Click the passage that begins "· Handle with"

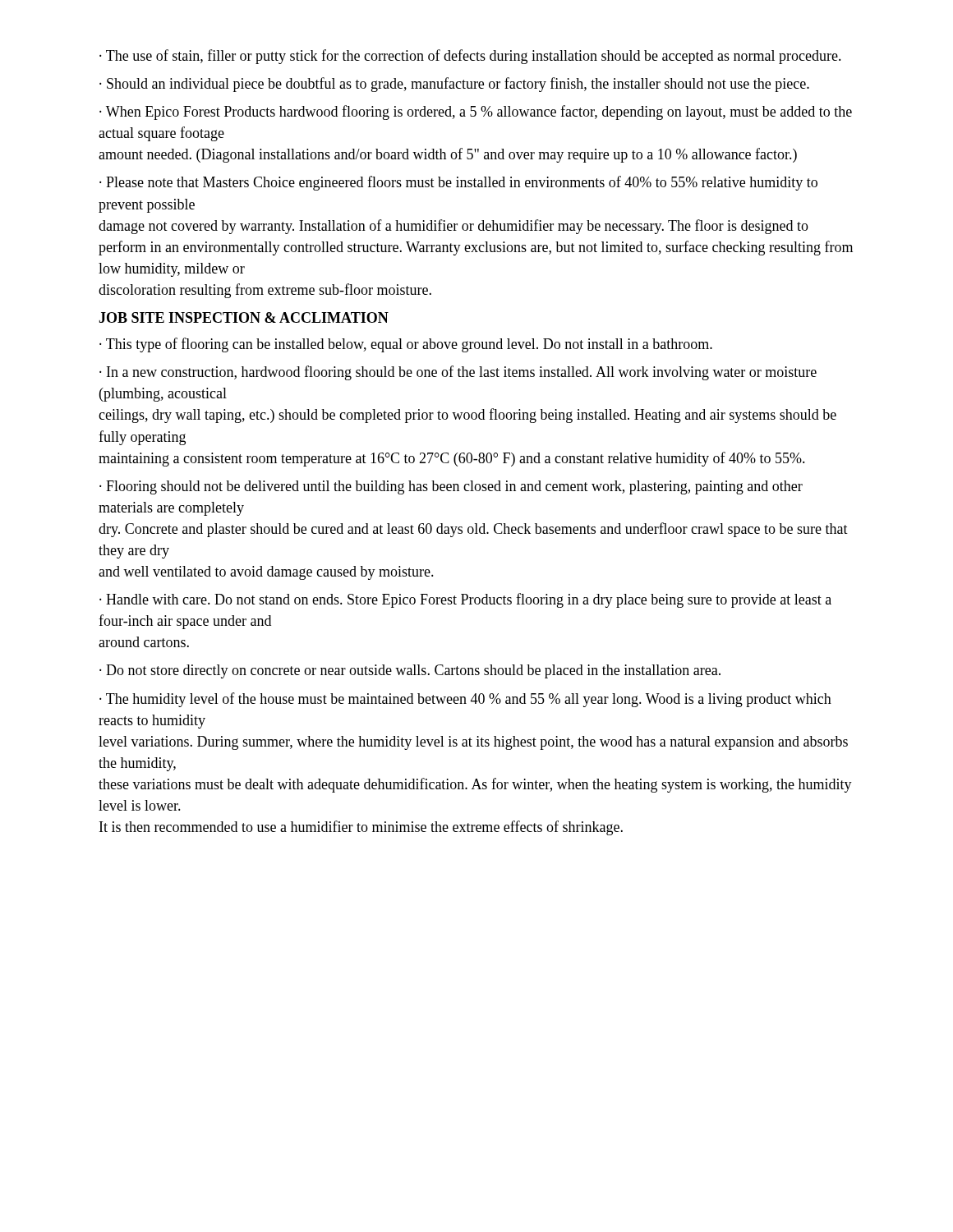[465, 600]
